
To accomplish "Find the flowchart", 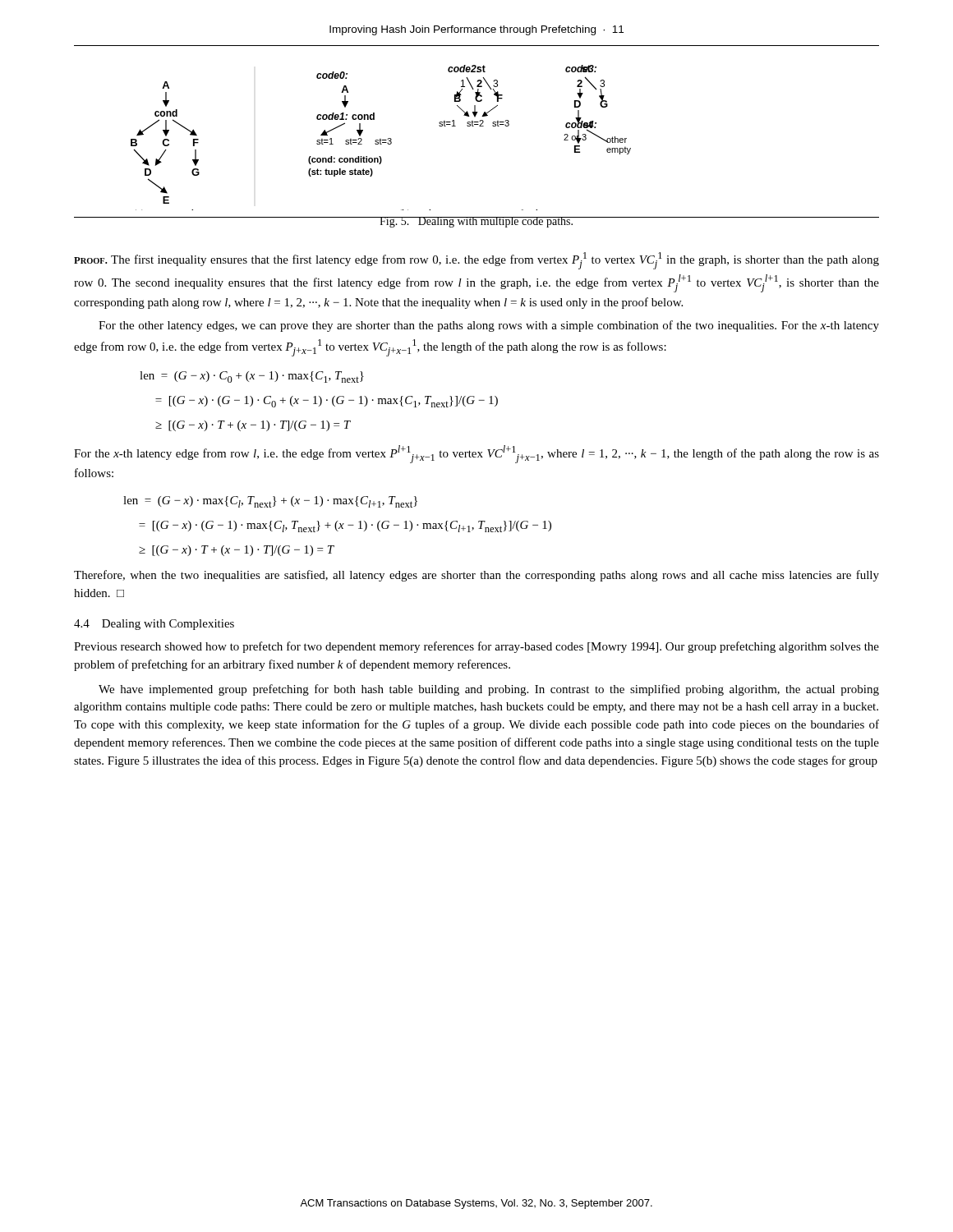I will 476,131.
